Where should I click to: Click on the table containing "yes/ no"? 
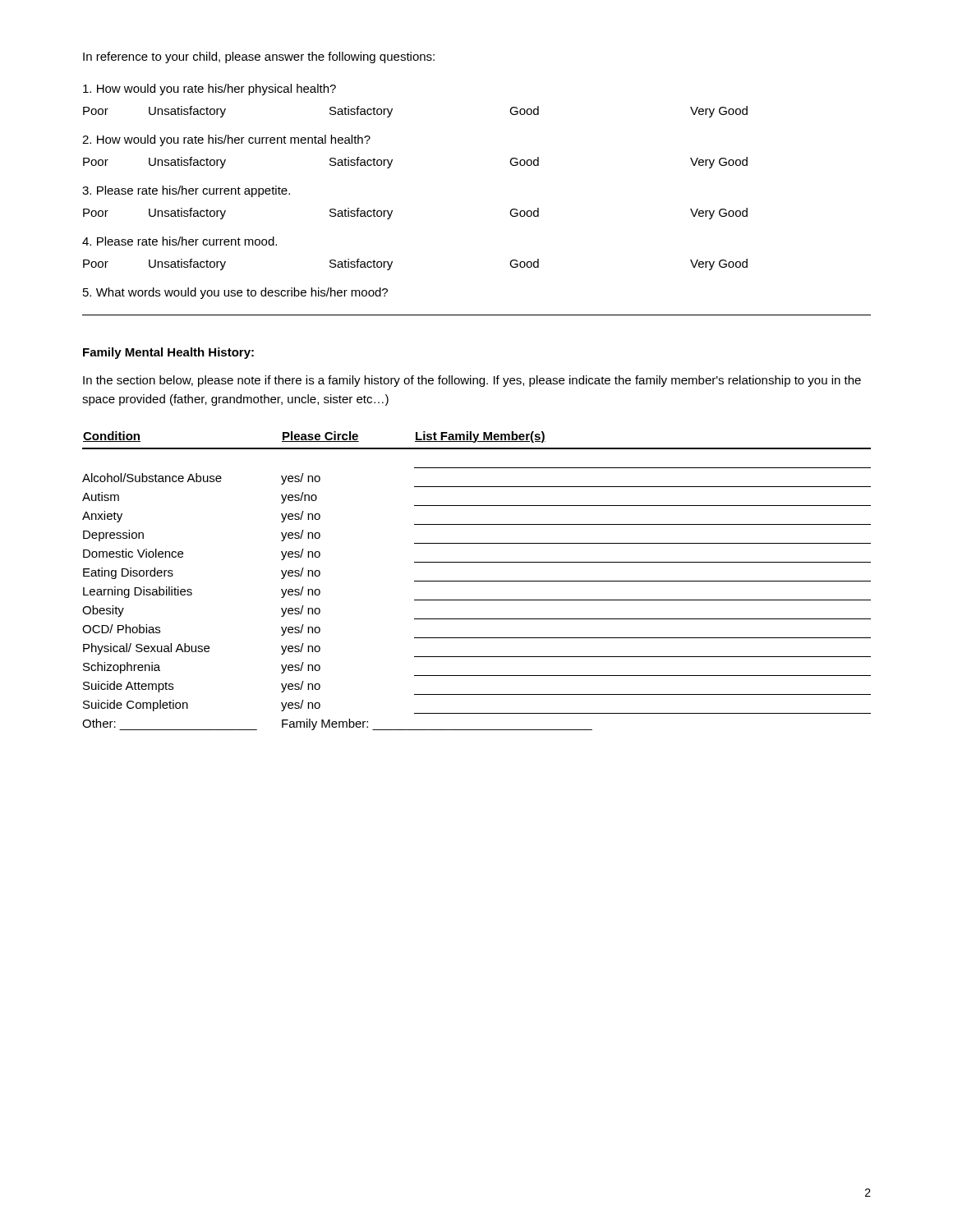tap(476, 579)
